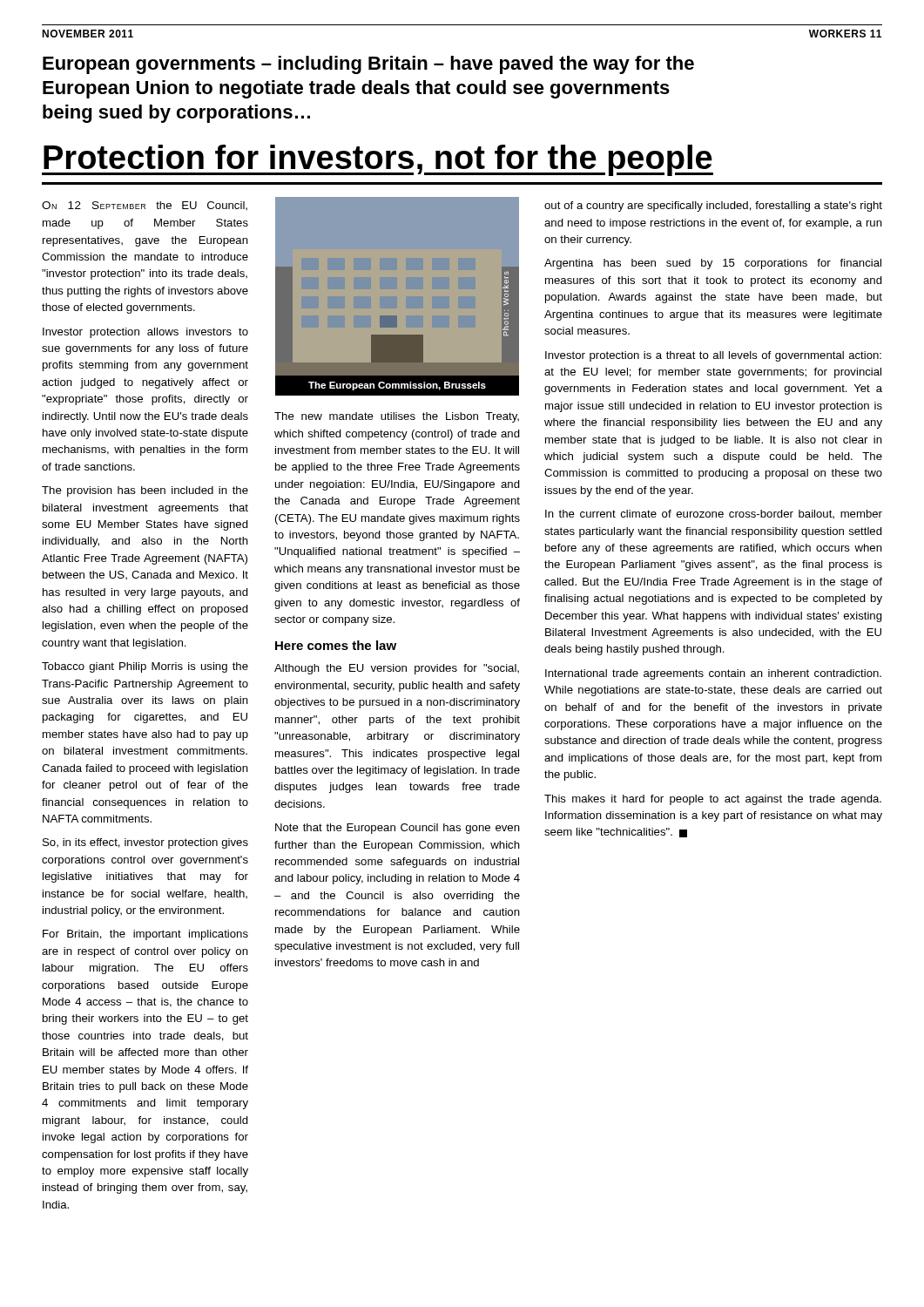Find "Here comes the law" on this page
The image size is (924, 1307).
pos(335,646)
